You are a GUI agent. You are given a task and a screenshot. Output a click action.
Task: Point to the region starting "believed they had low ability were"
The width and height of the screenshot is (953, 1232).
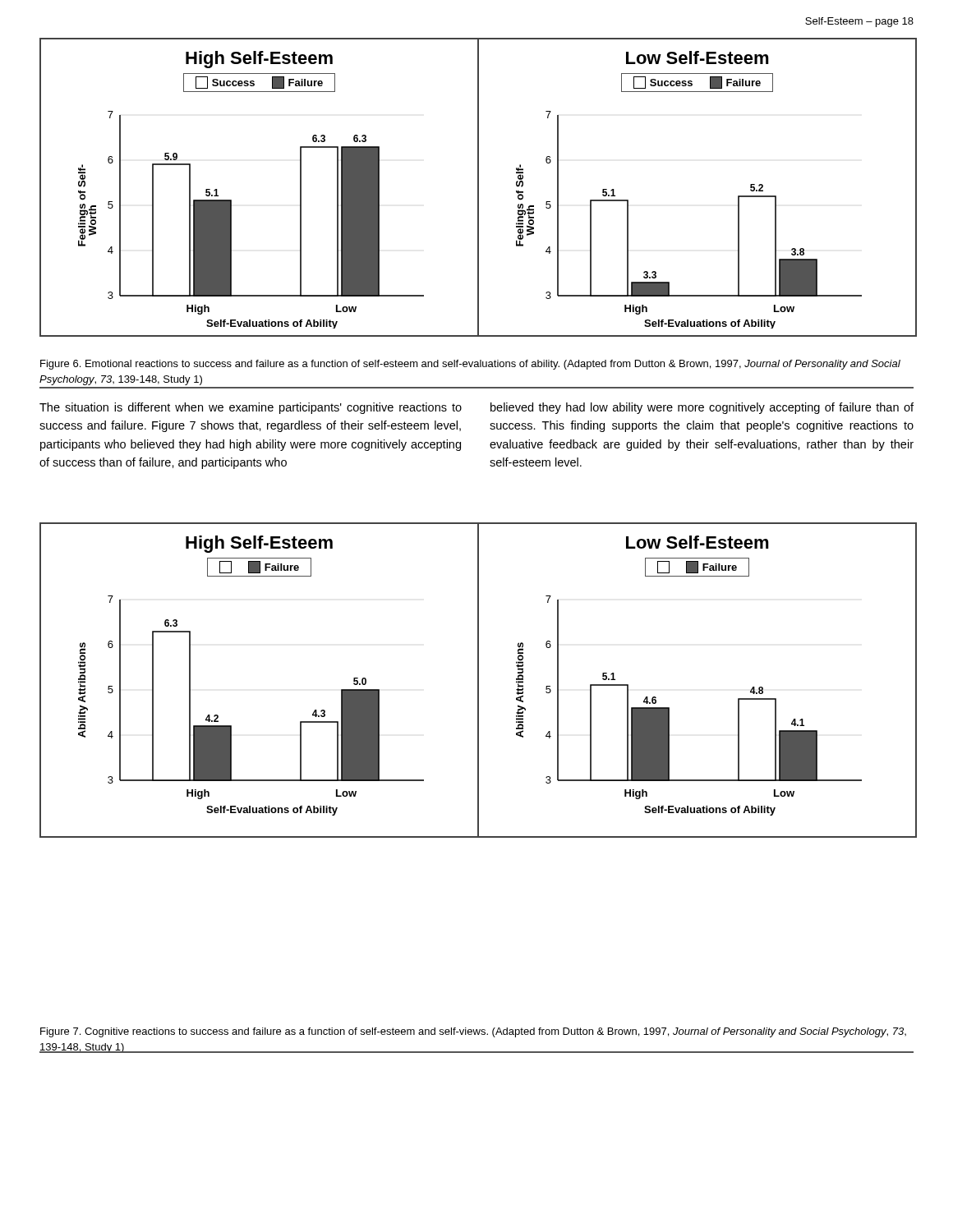[702, 435]
